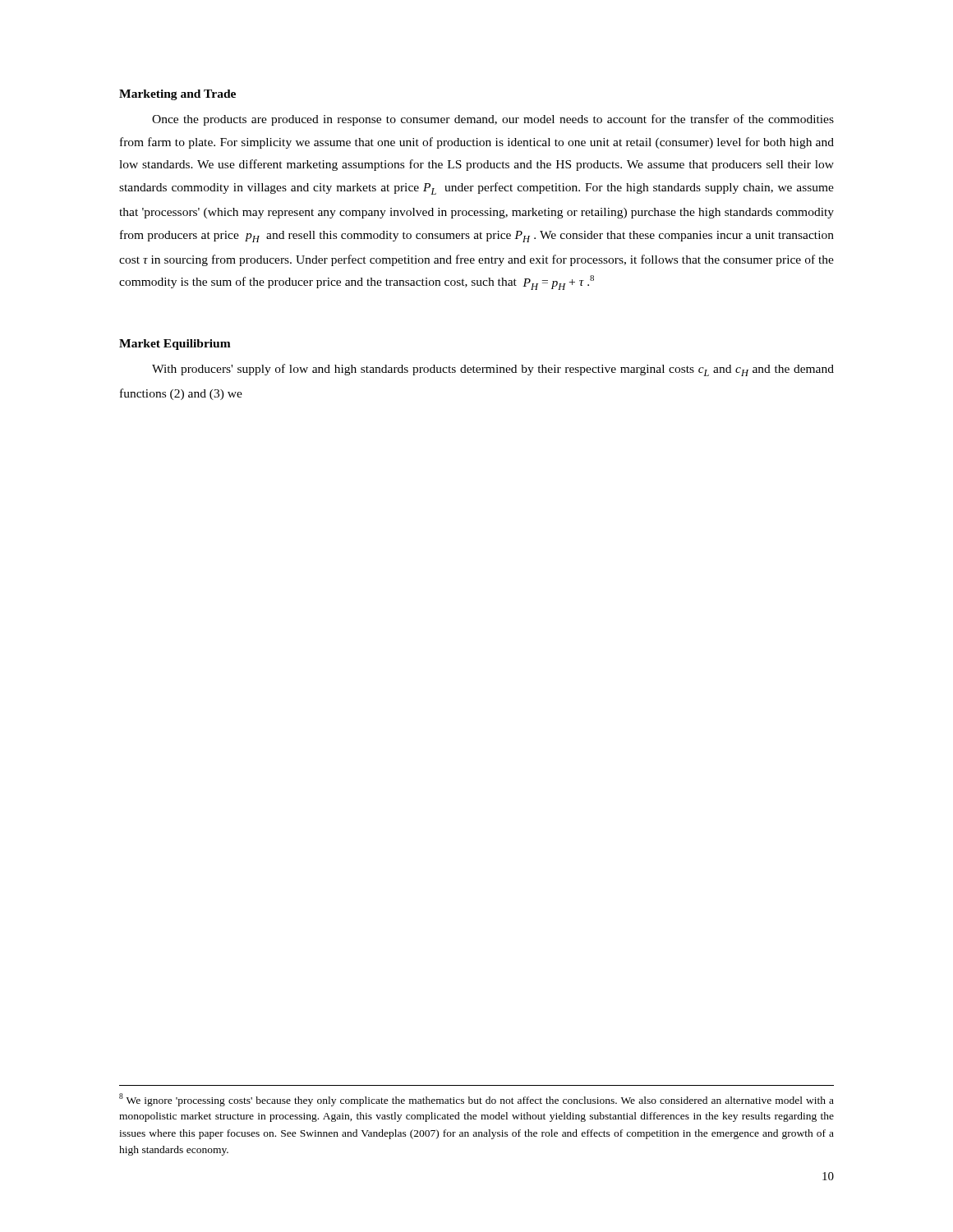Click the passage that begins "8 We ignore"
The image size is (953, 1232).
(x=476, y=1124)
